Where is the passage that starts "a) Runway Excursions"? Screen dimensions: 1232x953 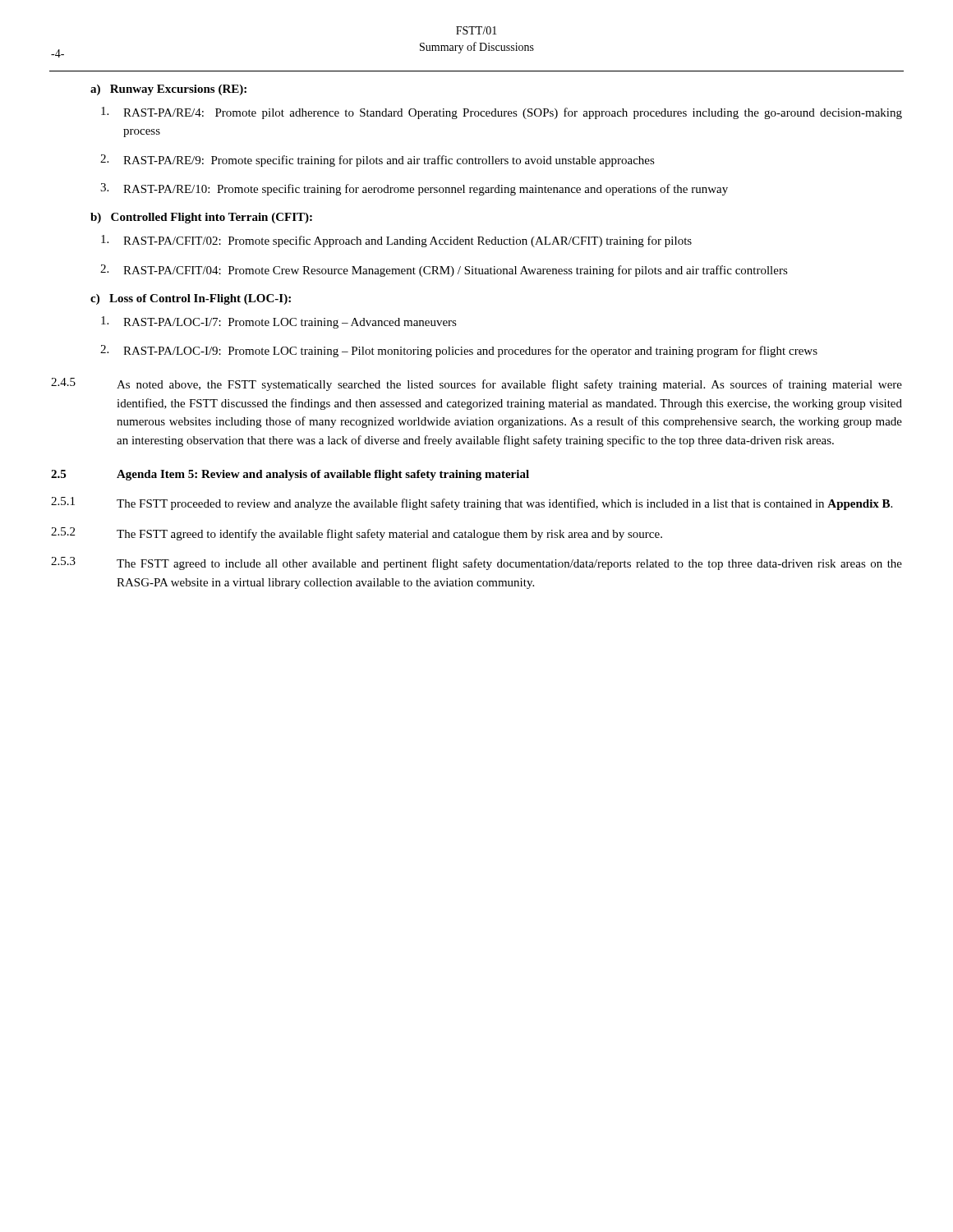(x=169, y=89)
